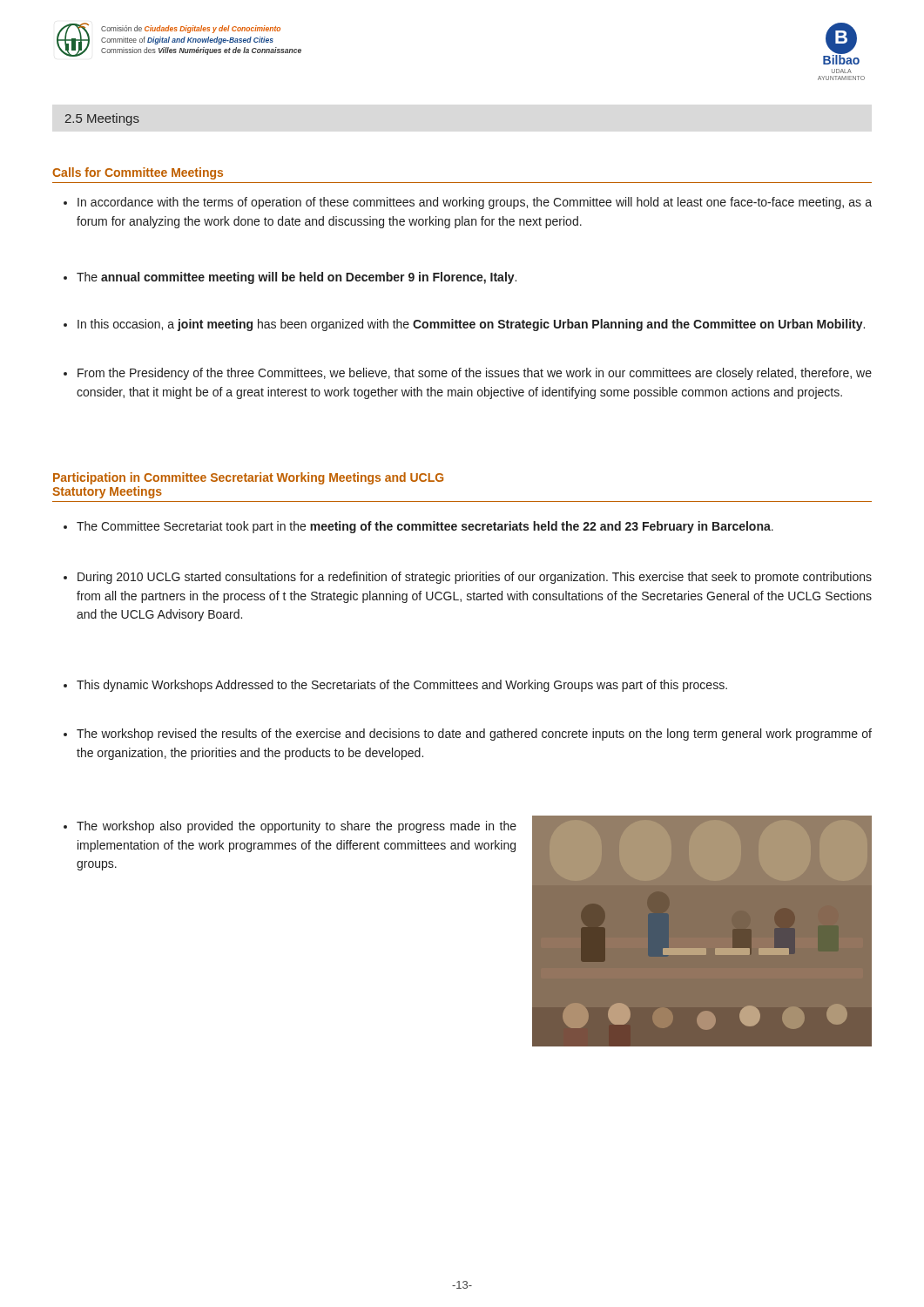This screenshot has width=924, height=1307.
Task: Find the passage starting "The workshop revised the results of the exercise"
Action: (x=462, y=744)
